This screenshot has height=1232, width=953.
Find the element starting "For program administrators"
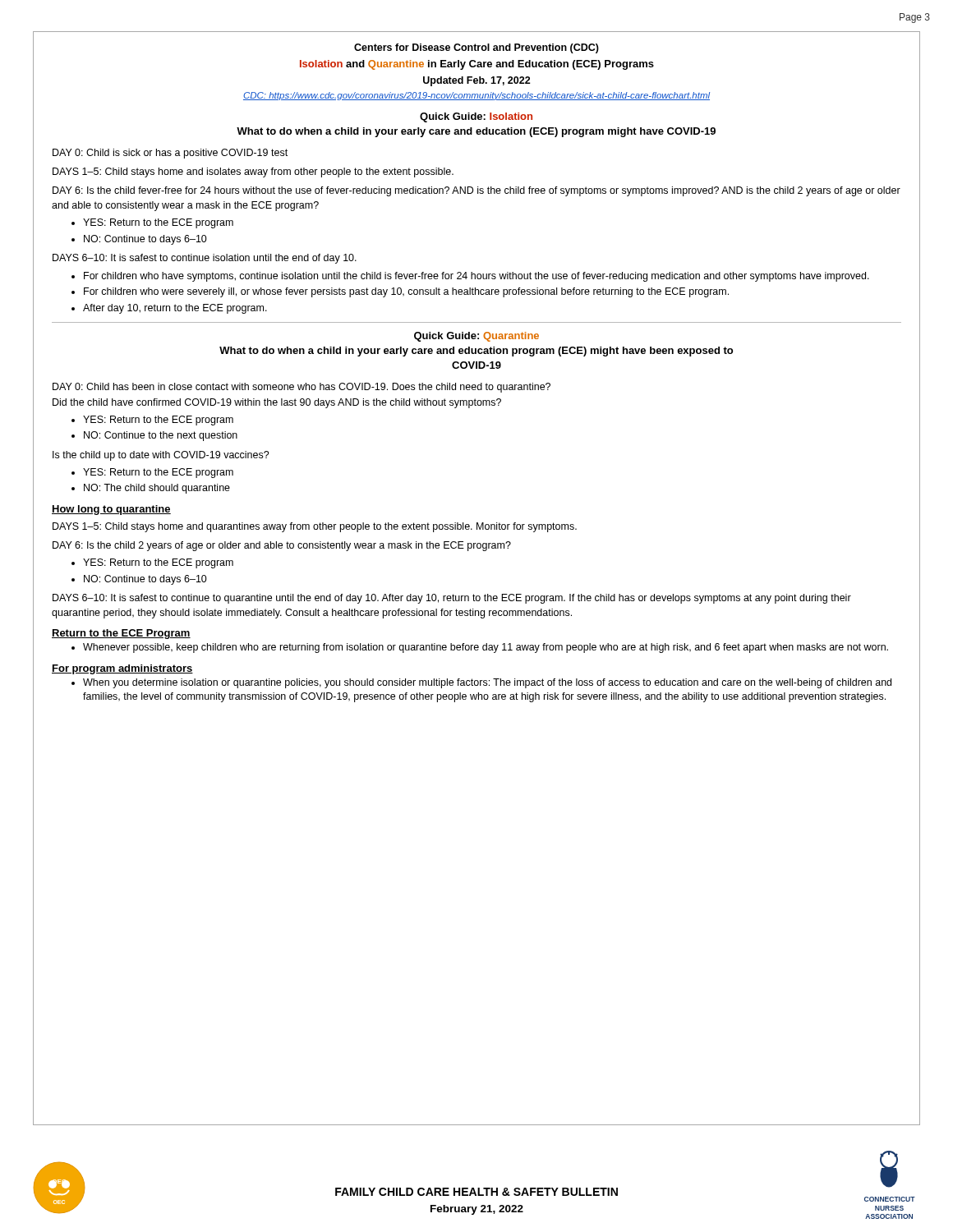tap(122, 668)
